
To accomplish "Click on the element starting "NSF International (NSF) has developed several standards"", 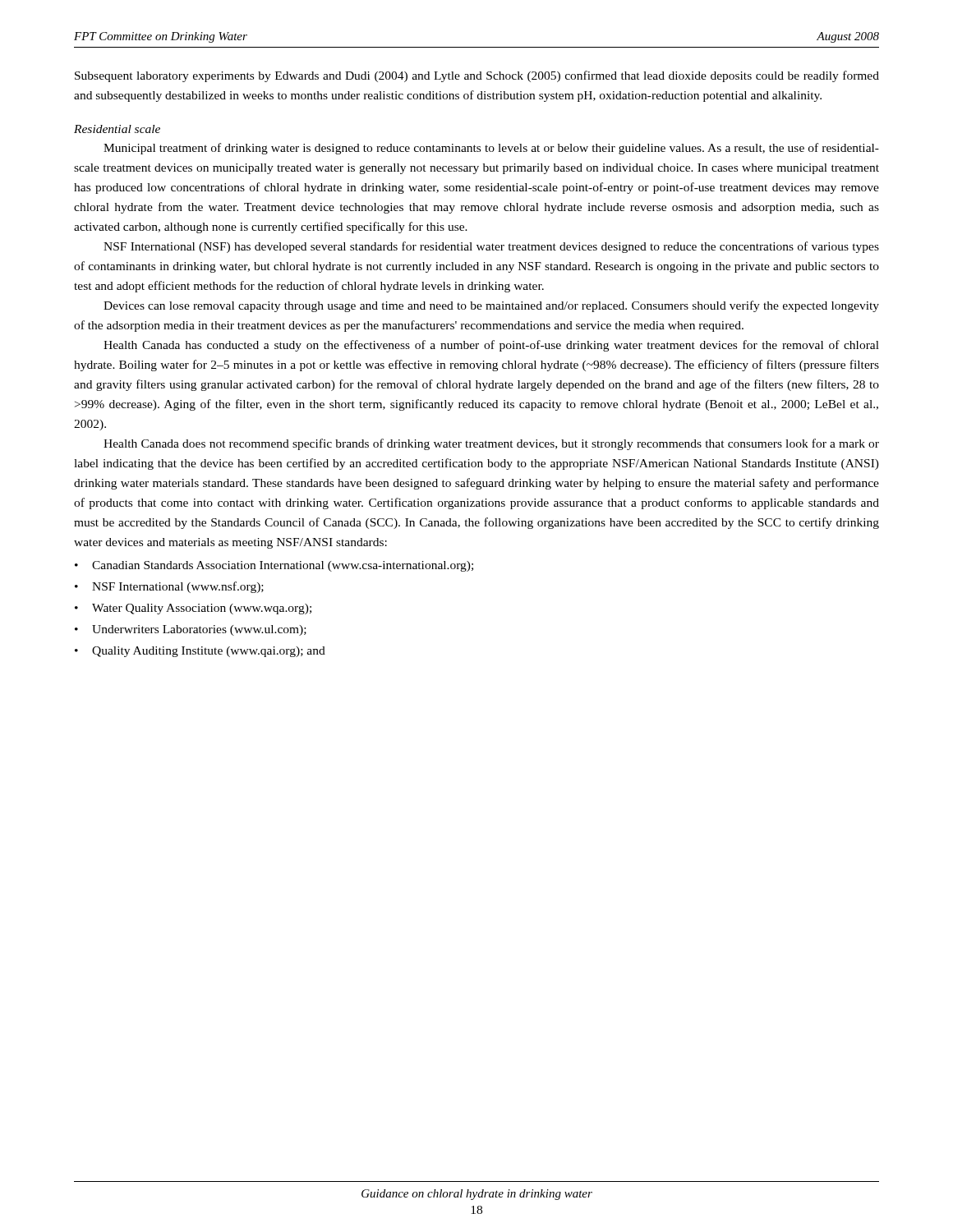I will pyautogui.click(x=476, y=266).
